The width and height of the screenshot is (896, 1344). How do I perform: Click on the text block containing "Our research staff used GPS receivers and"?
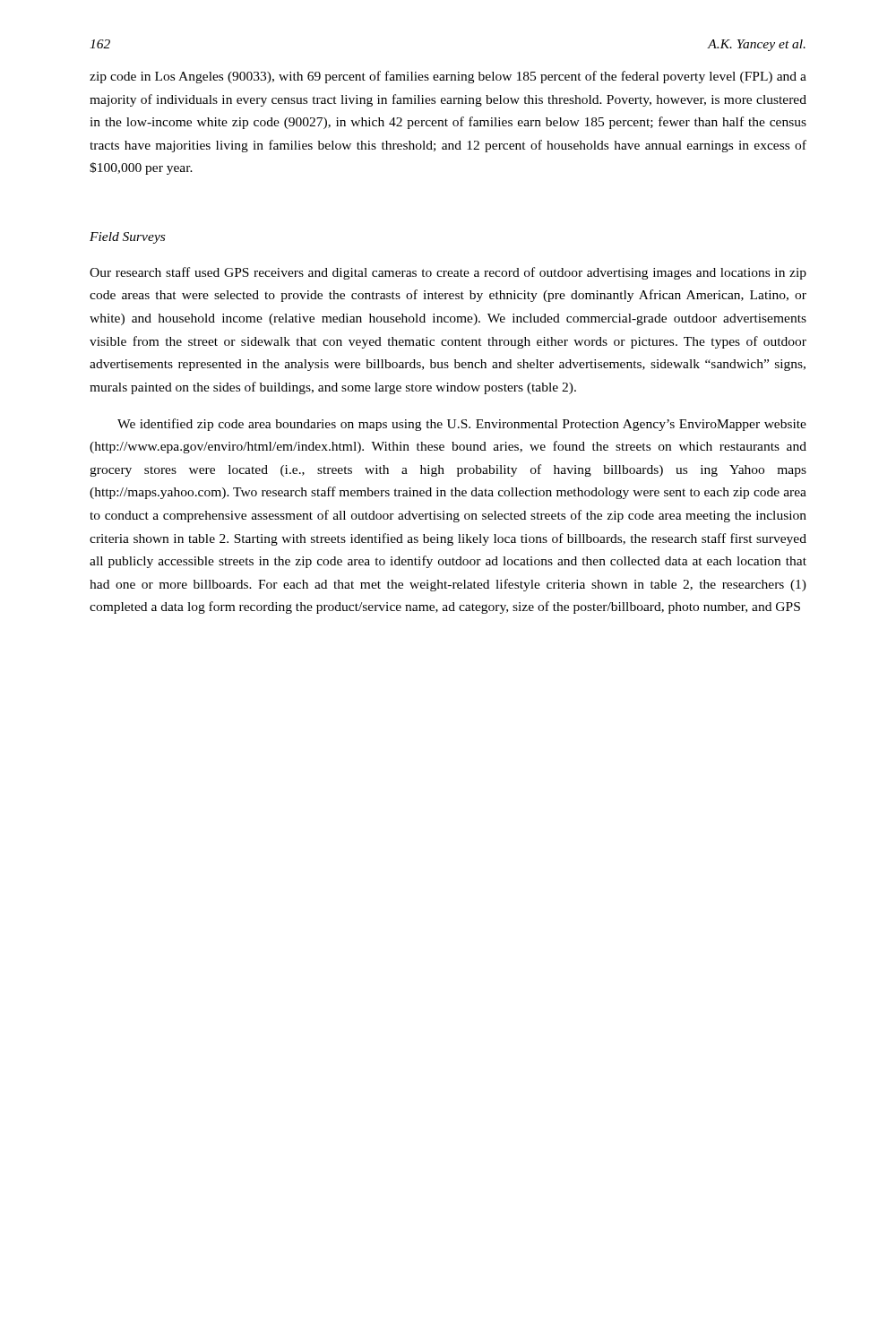click(x=448, y=329)
